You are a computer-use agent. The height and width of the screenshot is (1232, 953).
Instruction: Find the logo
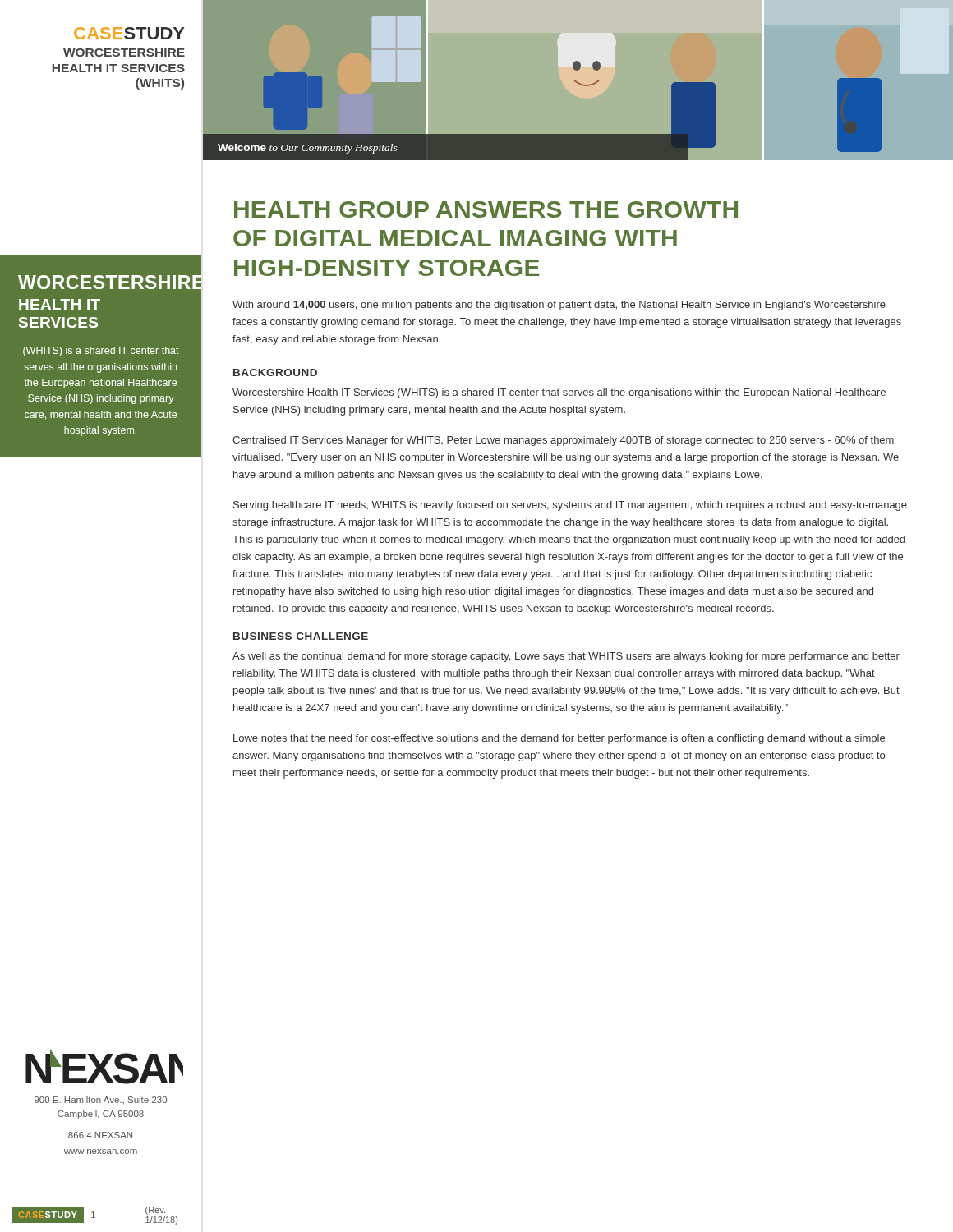click(x=101, y=1065)
